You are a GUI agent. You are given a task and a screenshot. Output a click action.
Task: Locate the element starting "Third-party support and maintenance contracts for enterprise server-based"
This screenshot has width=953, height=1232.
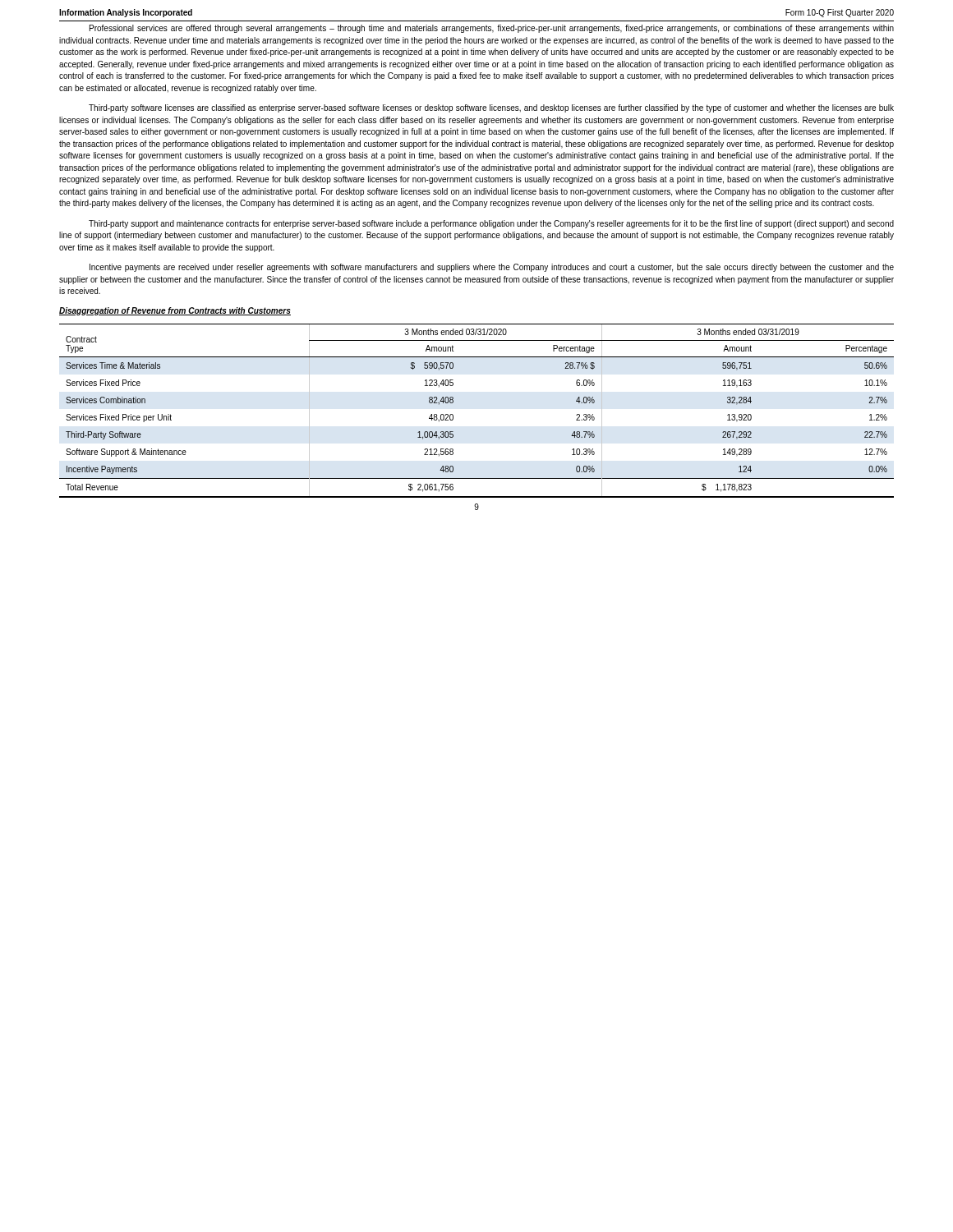[476, 236]
